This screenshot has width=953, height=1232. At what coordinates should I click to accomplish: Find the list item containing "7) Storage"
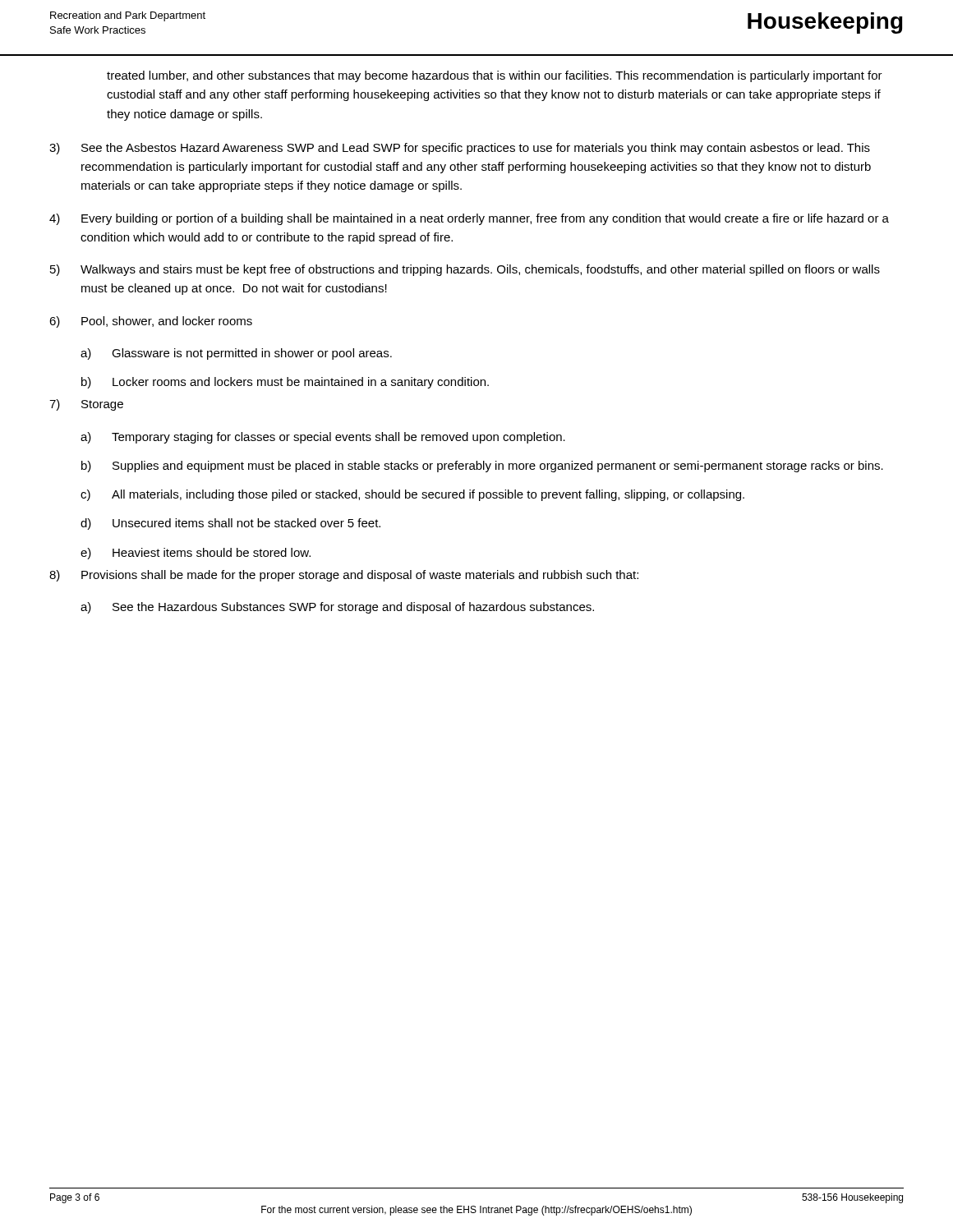point(86,405)
